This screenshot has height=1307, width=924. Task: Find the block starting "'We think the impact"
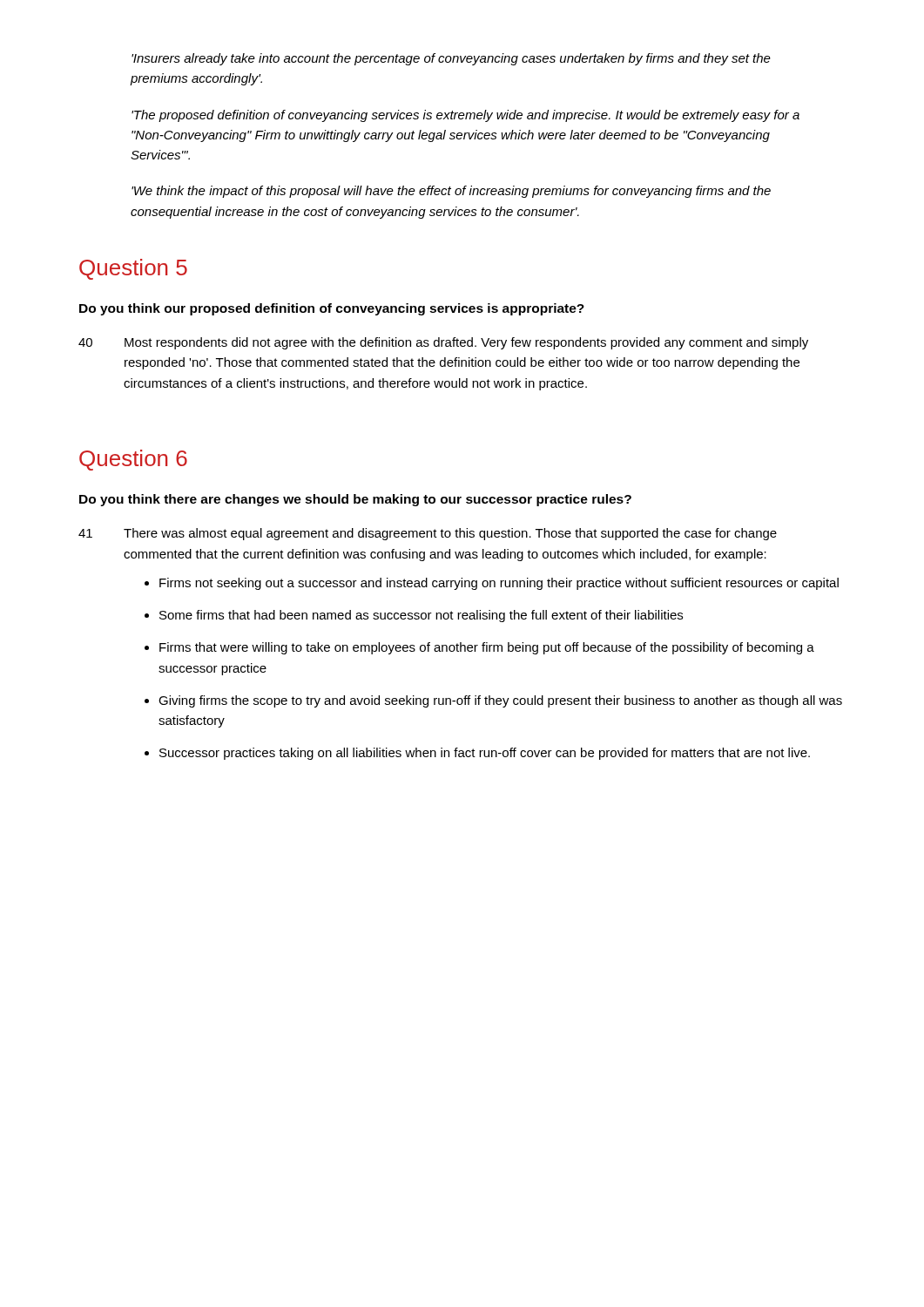pyautogui.click(x=451, y=201)
